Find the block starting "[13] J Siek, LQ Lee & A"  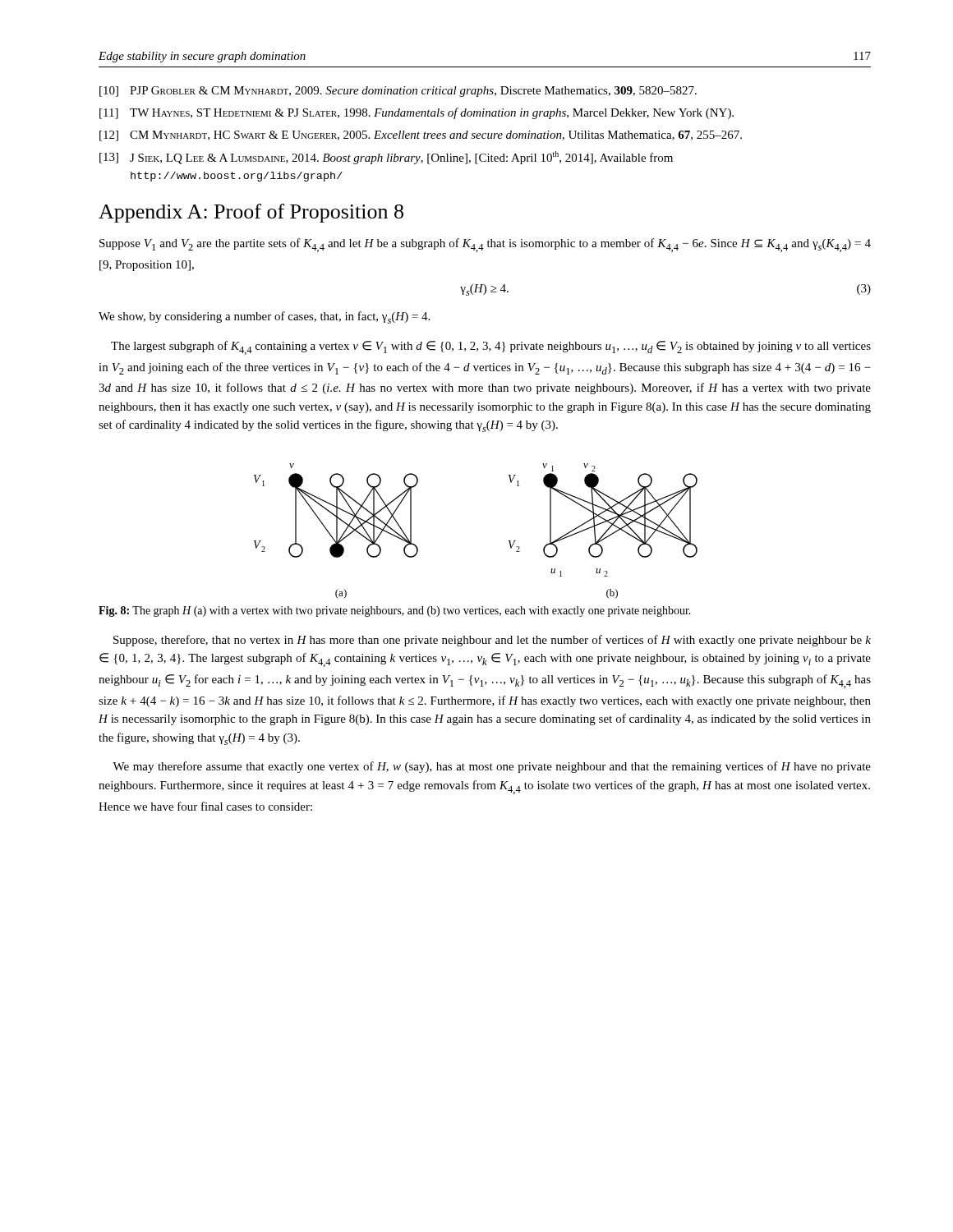point(485,167)
